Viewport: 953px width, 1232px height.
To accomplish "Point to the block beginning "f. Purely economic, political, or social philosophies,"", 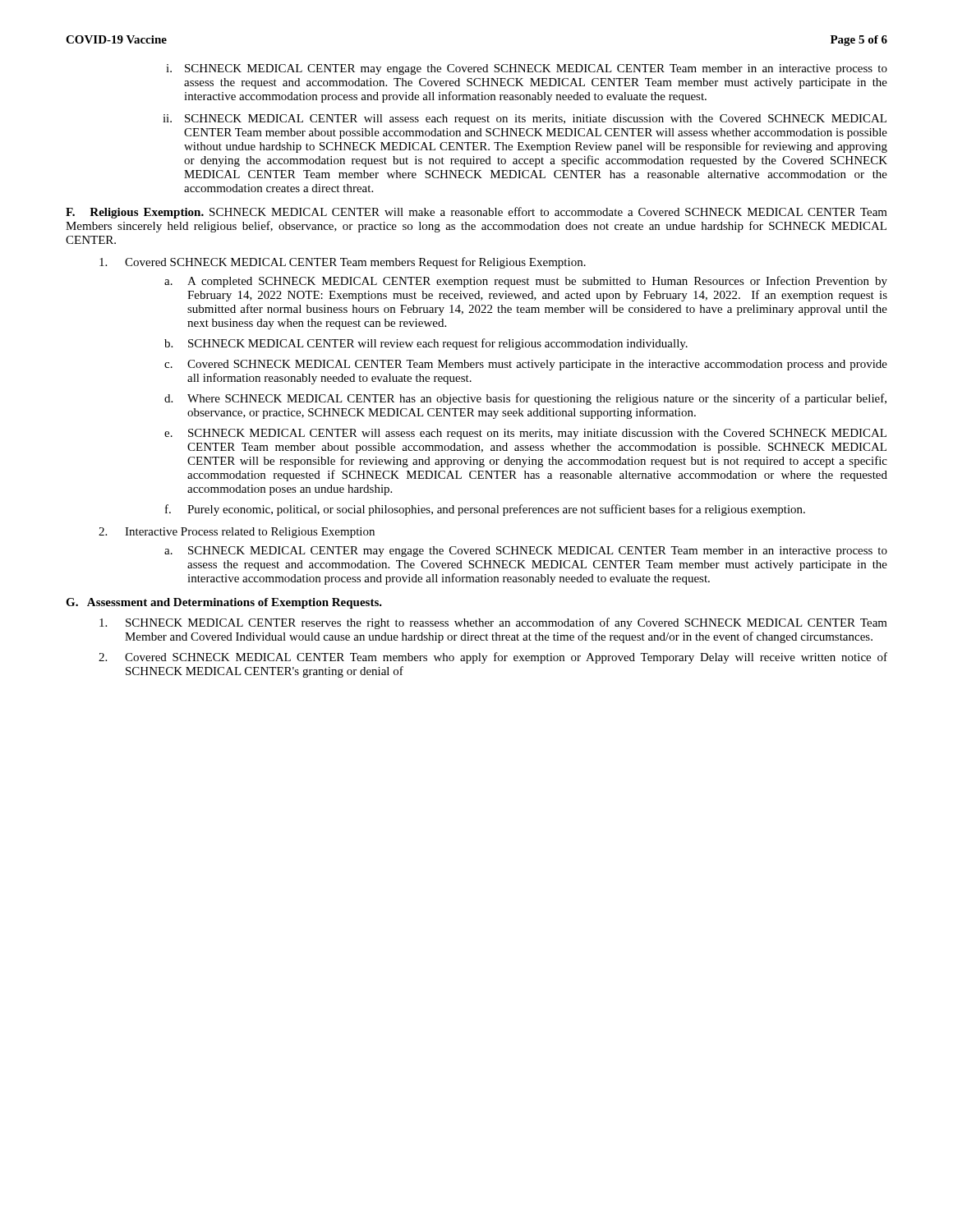I will click(x=526, y=510).
